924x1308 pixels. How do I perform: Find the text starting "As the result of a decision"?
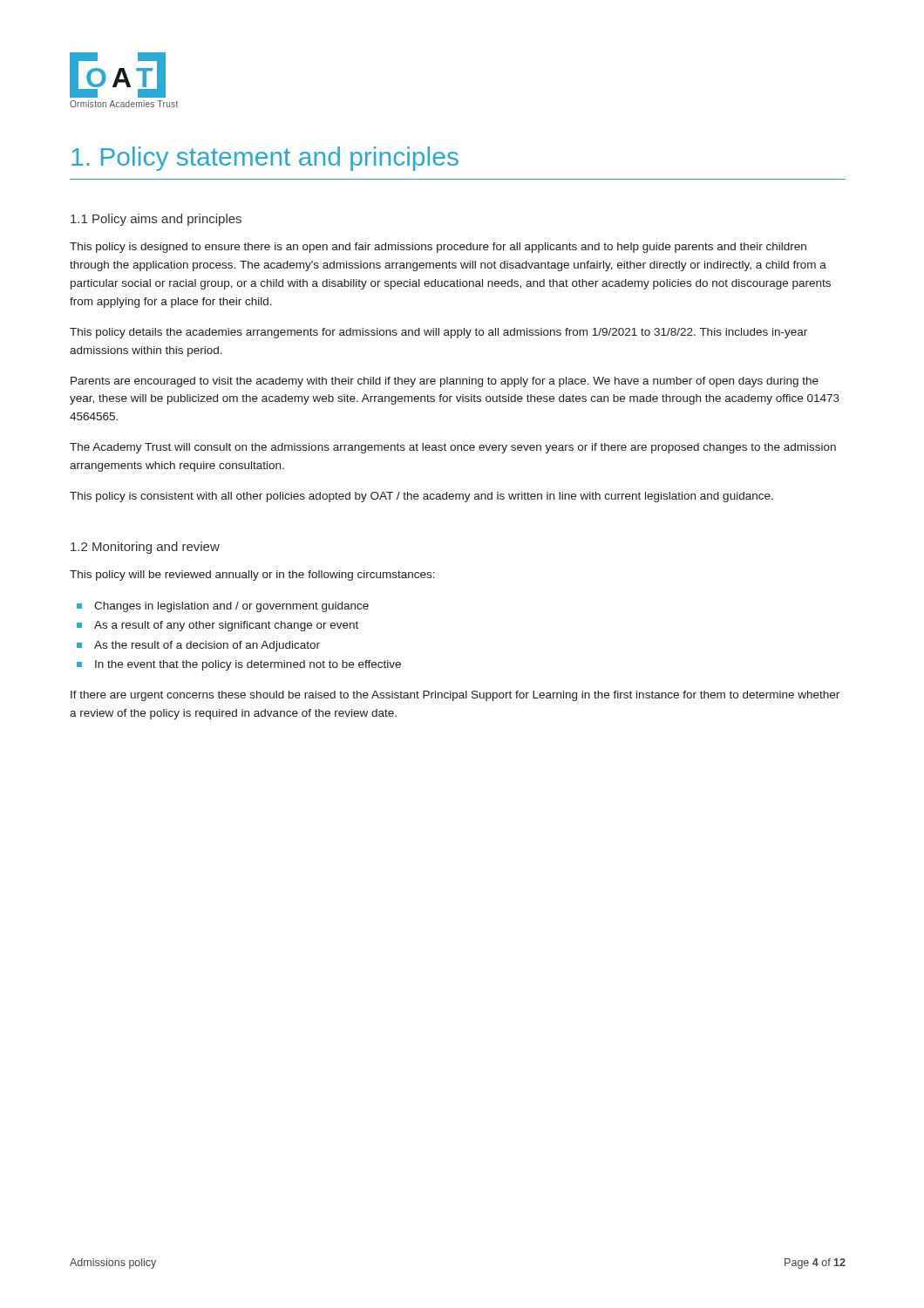coord(207,644)
